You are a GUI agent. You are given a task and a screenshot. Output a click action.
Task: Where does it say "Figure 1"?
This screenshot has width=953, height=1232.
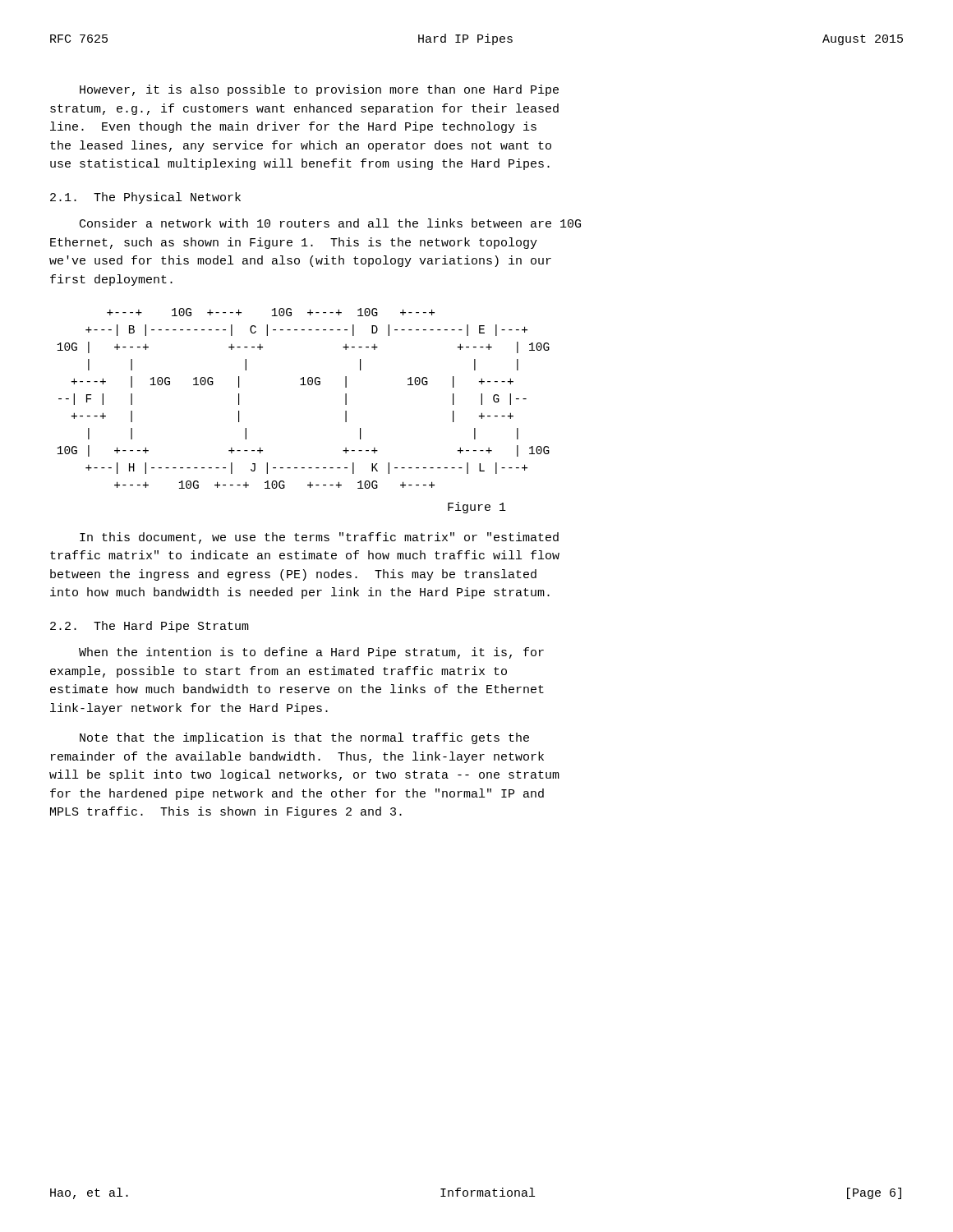click(476, 508)
